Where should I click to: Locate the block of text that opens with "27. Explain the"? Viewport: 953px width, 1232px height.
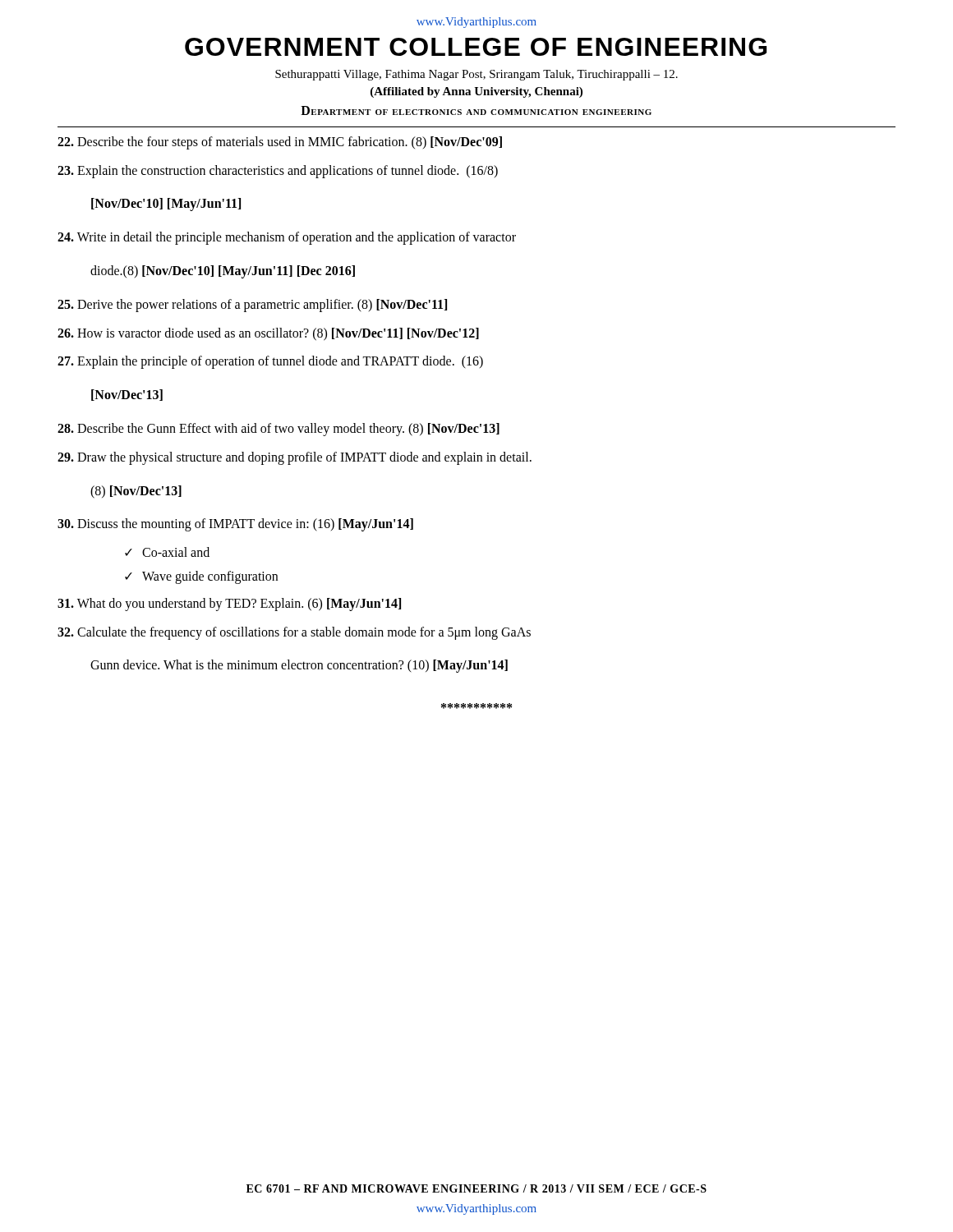[270, 362]
